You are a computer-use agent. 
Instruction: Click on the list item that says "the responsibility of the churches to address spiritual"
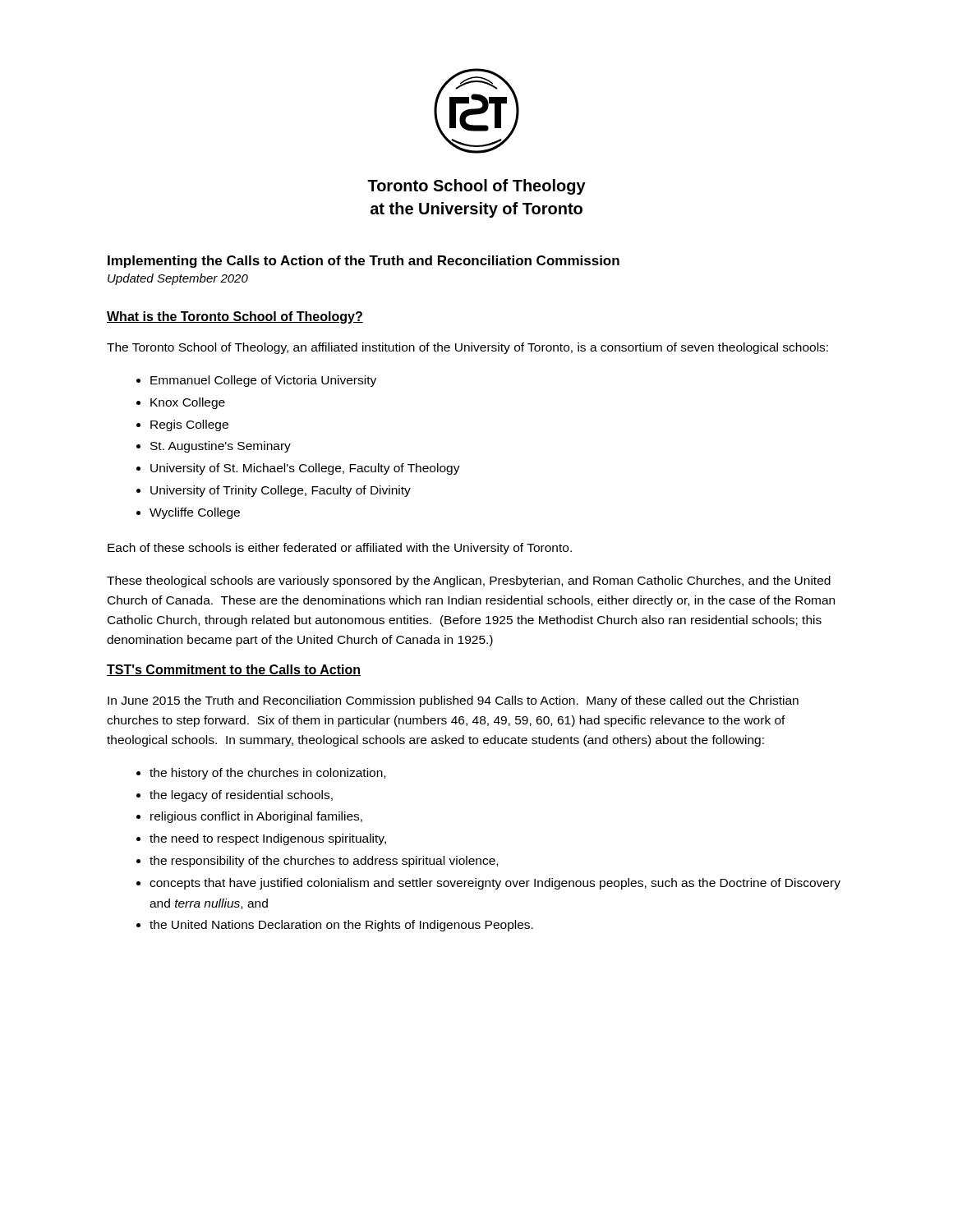(324, 860)
